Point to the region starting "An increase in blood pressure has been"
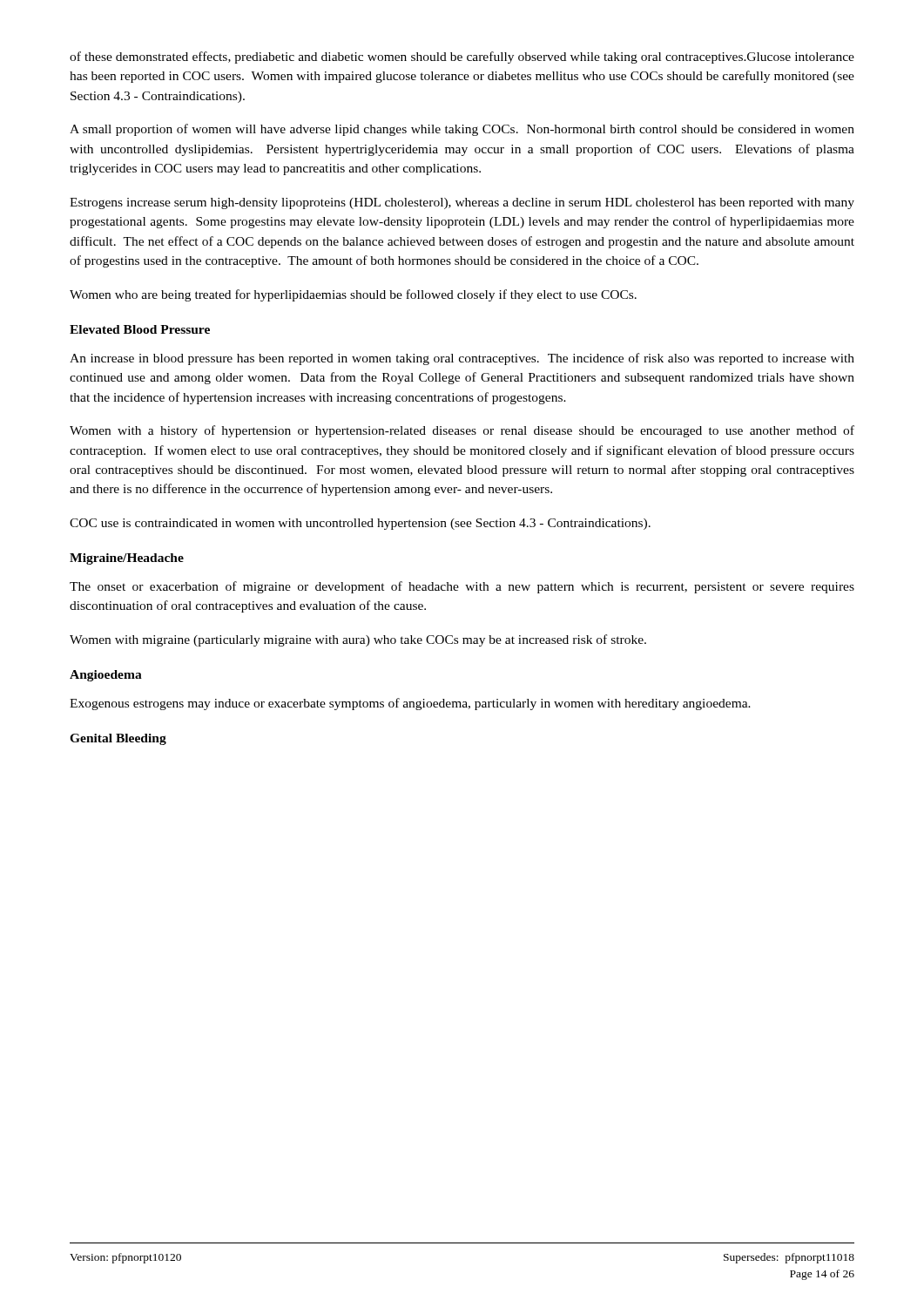The width and height of the screenshot is (924, 1307). pos(462,378)
